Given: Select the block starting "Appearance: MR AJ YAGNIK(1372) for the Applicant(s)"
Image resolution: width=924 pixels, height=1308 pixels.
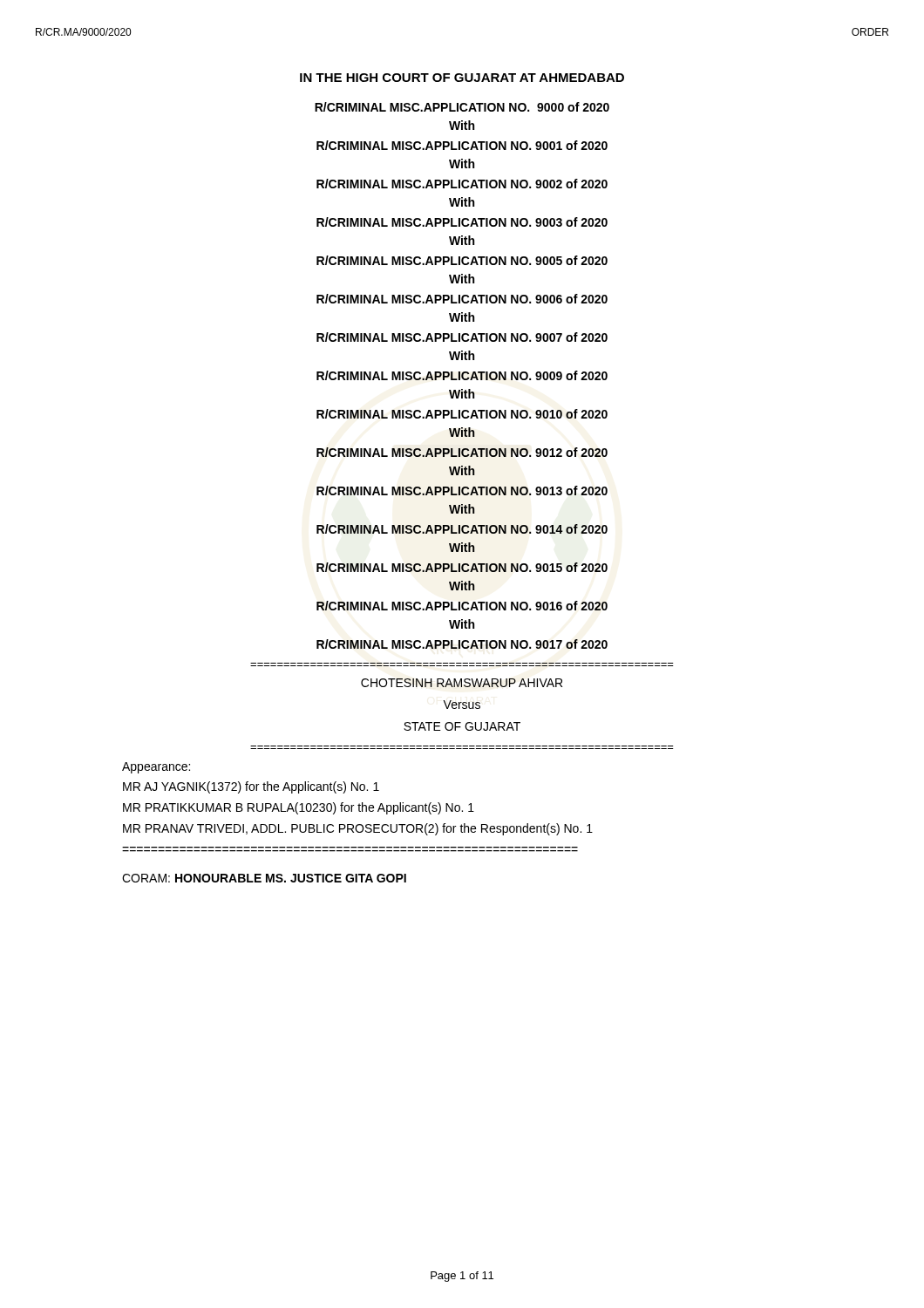Looking at the screenshot, I should pos(462,810).
